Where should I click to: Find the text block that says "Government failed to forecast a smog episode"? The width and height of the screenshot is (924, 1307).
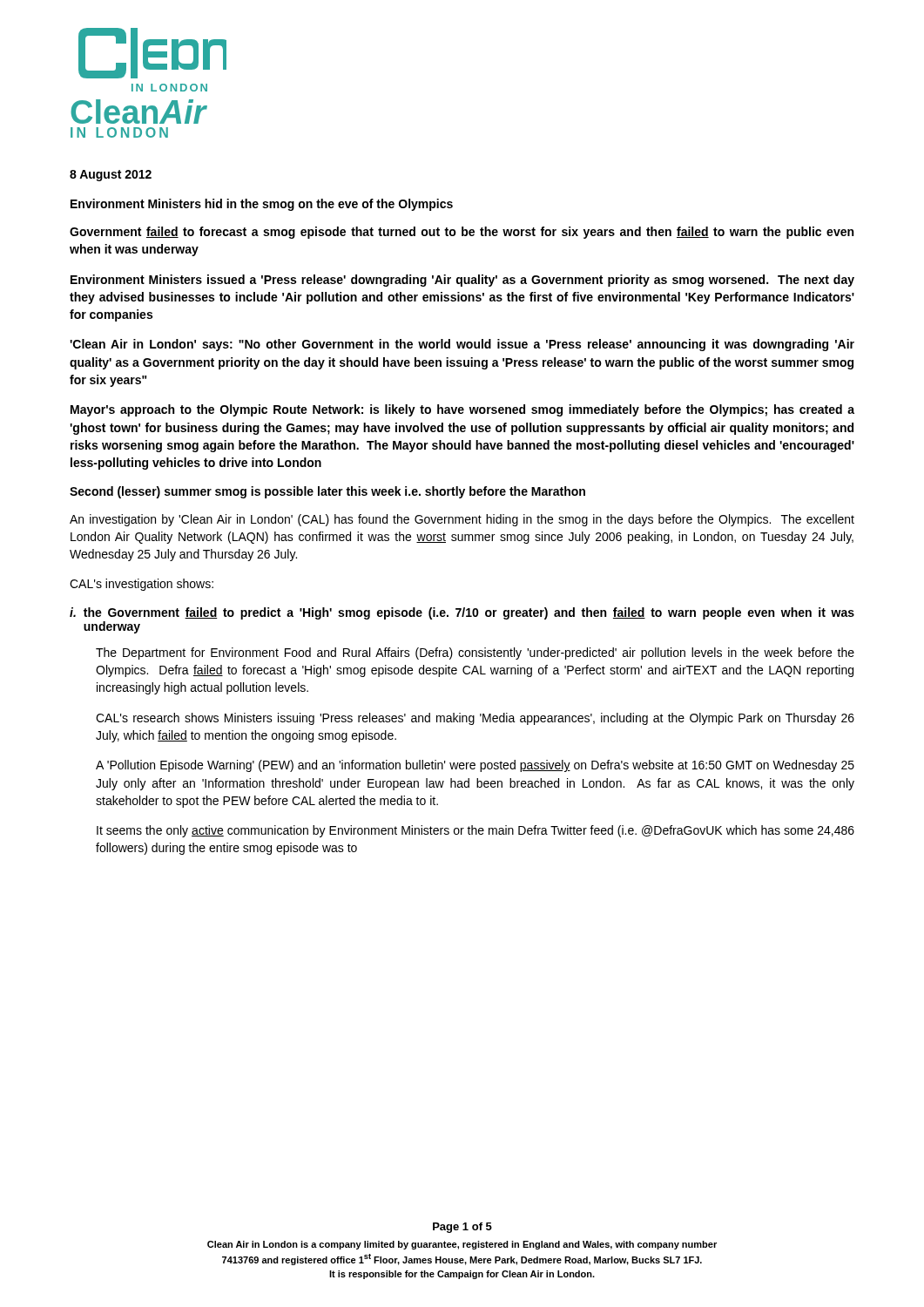click(x=462, y=241)
